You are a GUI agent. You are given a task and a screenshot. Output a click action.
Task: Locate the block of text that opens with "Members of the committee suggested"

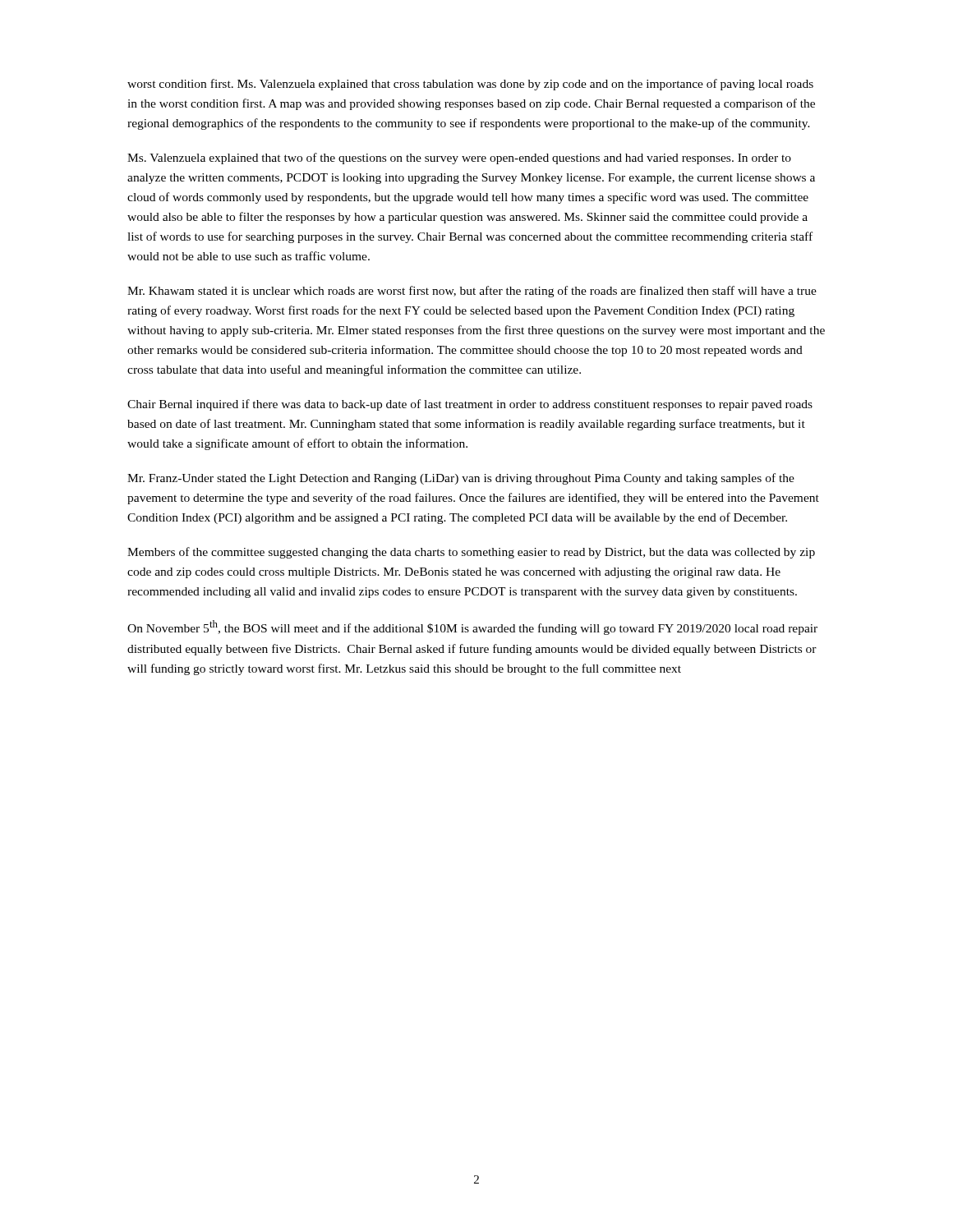471,572
